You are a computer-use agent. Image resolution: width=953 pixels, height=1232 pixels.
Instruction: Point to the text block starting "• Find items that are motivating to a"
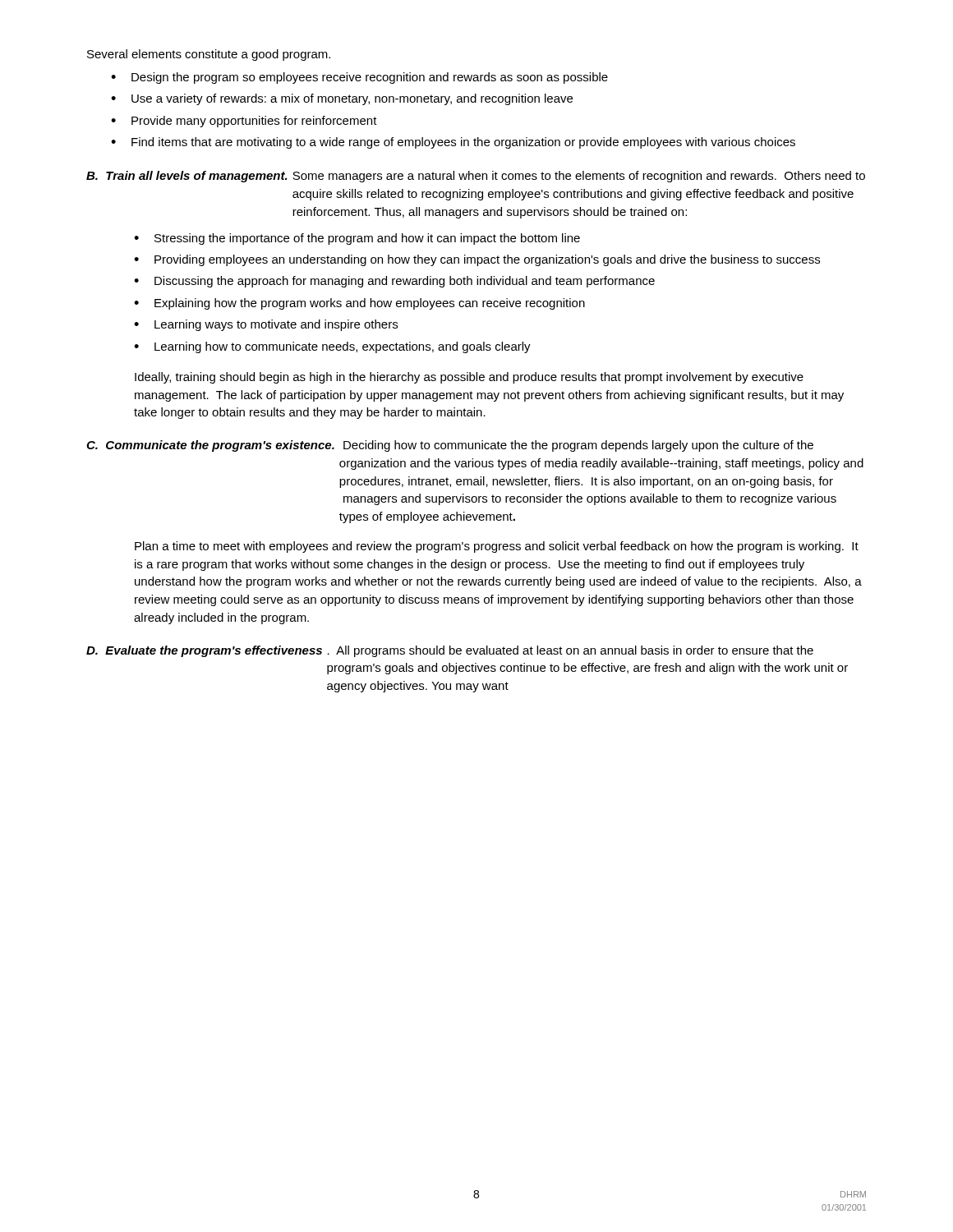coord(489,143)
